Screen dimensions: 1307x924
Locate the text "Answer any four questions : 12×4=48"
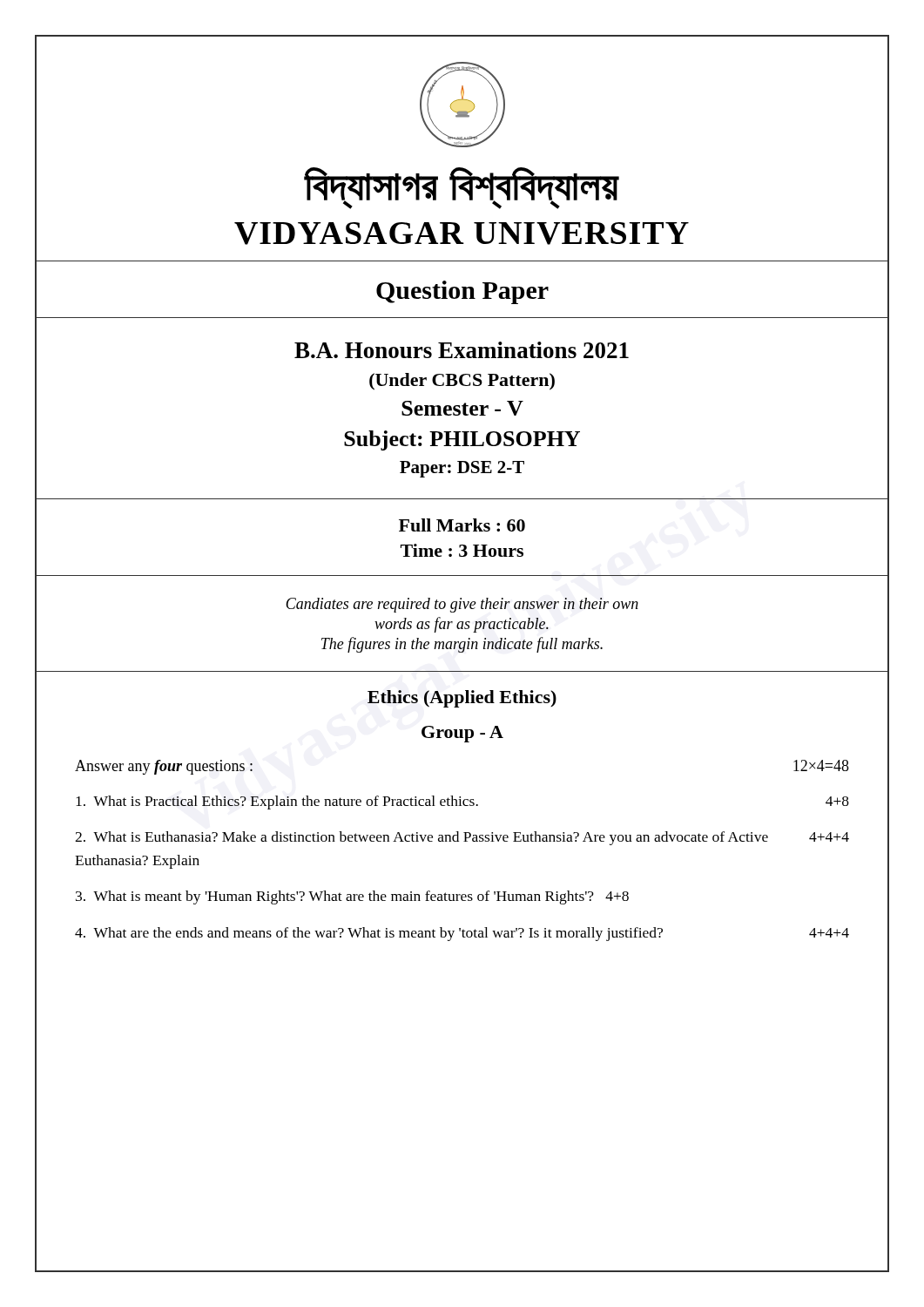(x=169, y=767)
